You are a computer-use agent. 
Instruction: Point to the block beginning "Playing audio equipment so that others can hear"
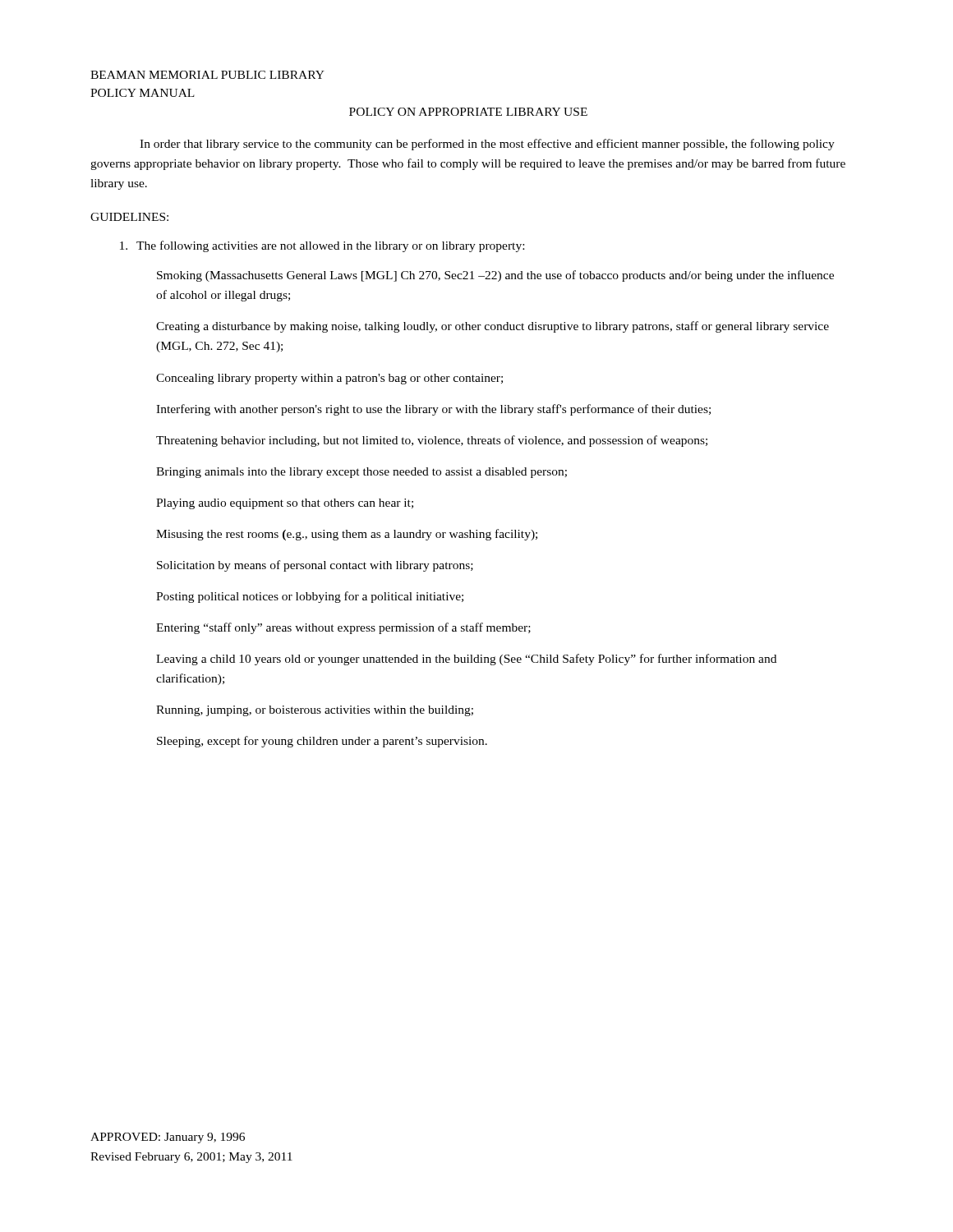click(285, 502)
